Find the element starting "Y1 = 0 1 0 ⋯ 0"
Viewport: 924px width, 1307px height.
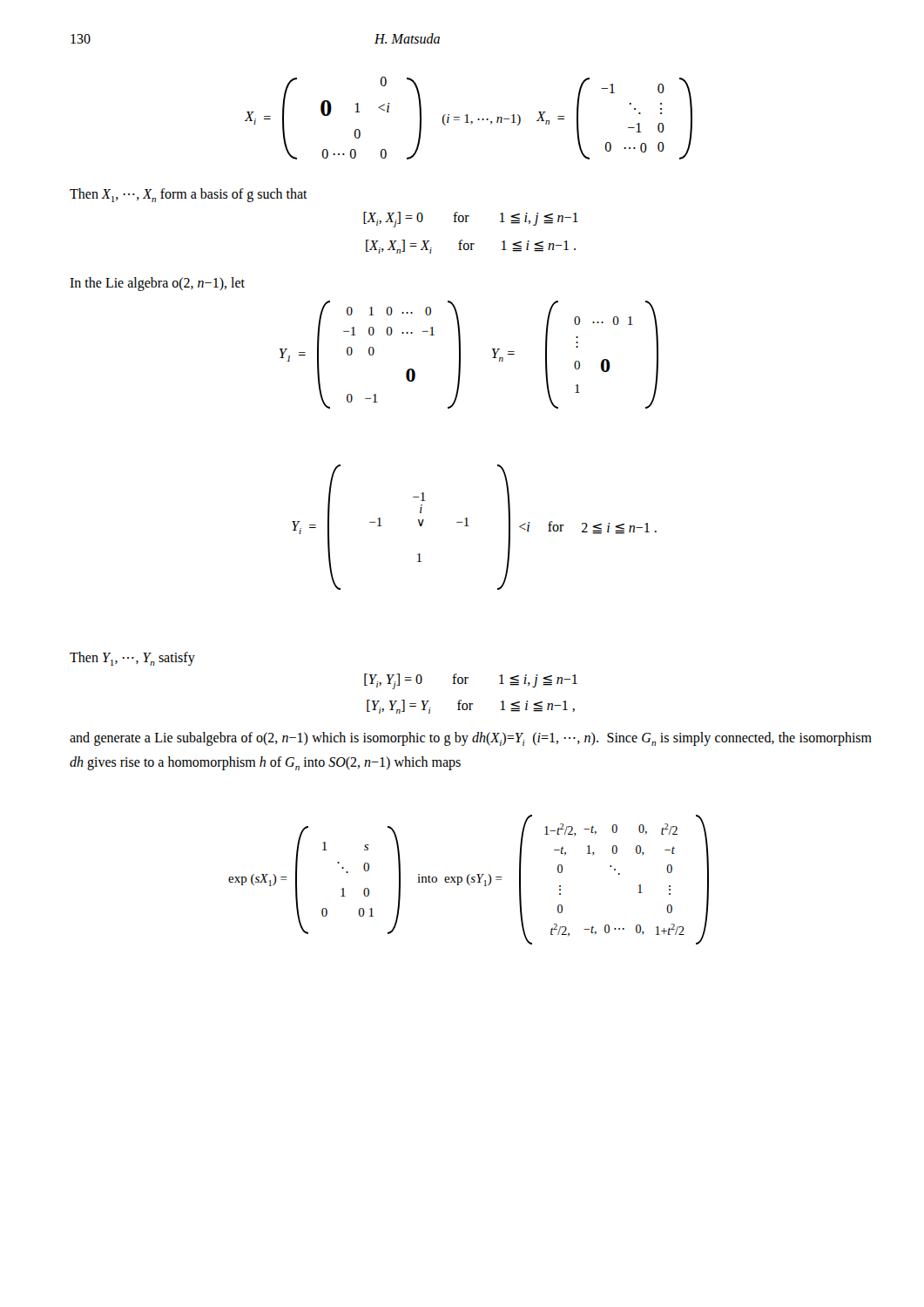pos(471,355)
